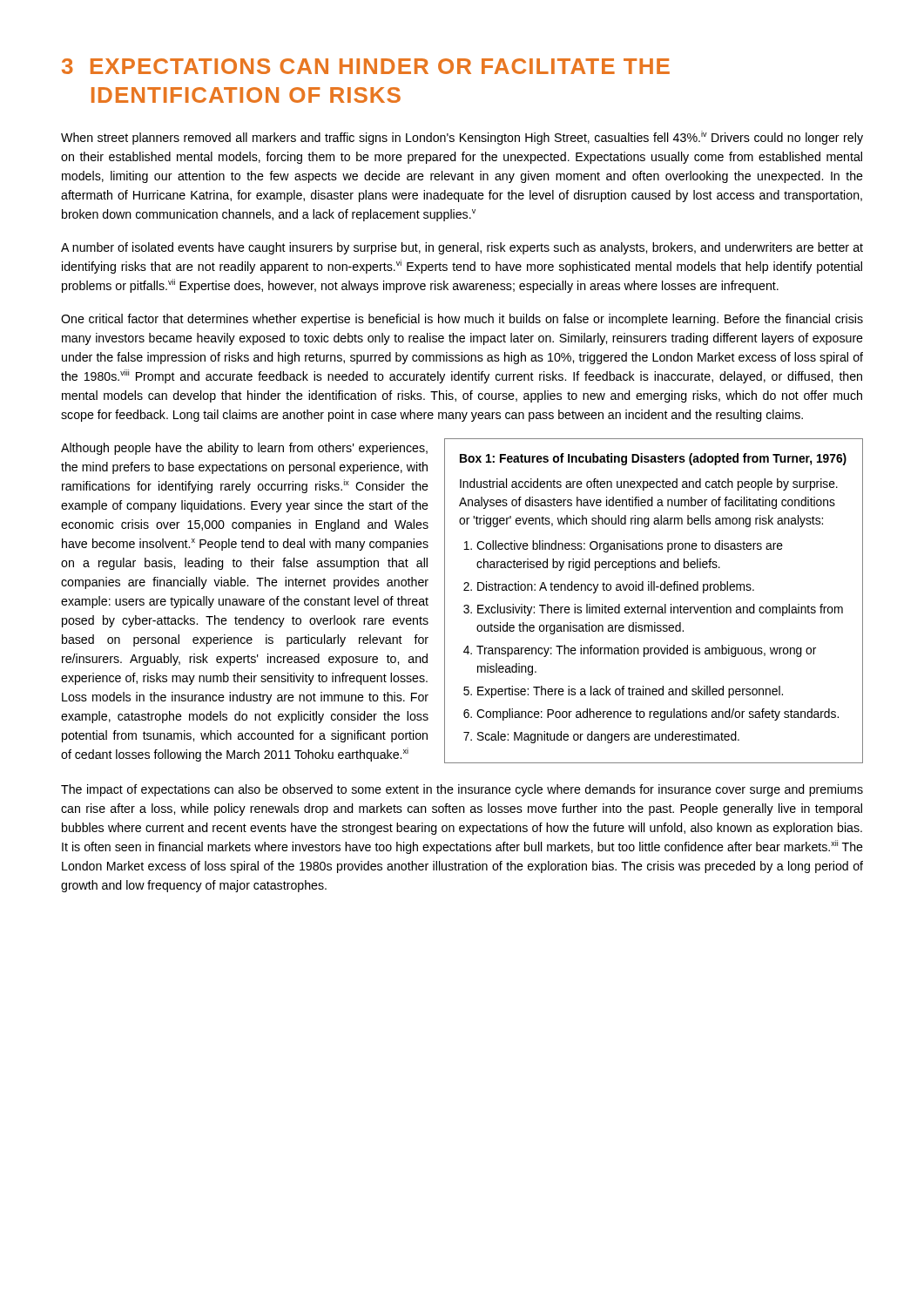The image size is (924, 1307).
Task: Select the text block starting "Box 1: Features of Incubating"
Action: pyautogui.click(x=654, y=598)
